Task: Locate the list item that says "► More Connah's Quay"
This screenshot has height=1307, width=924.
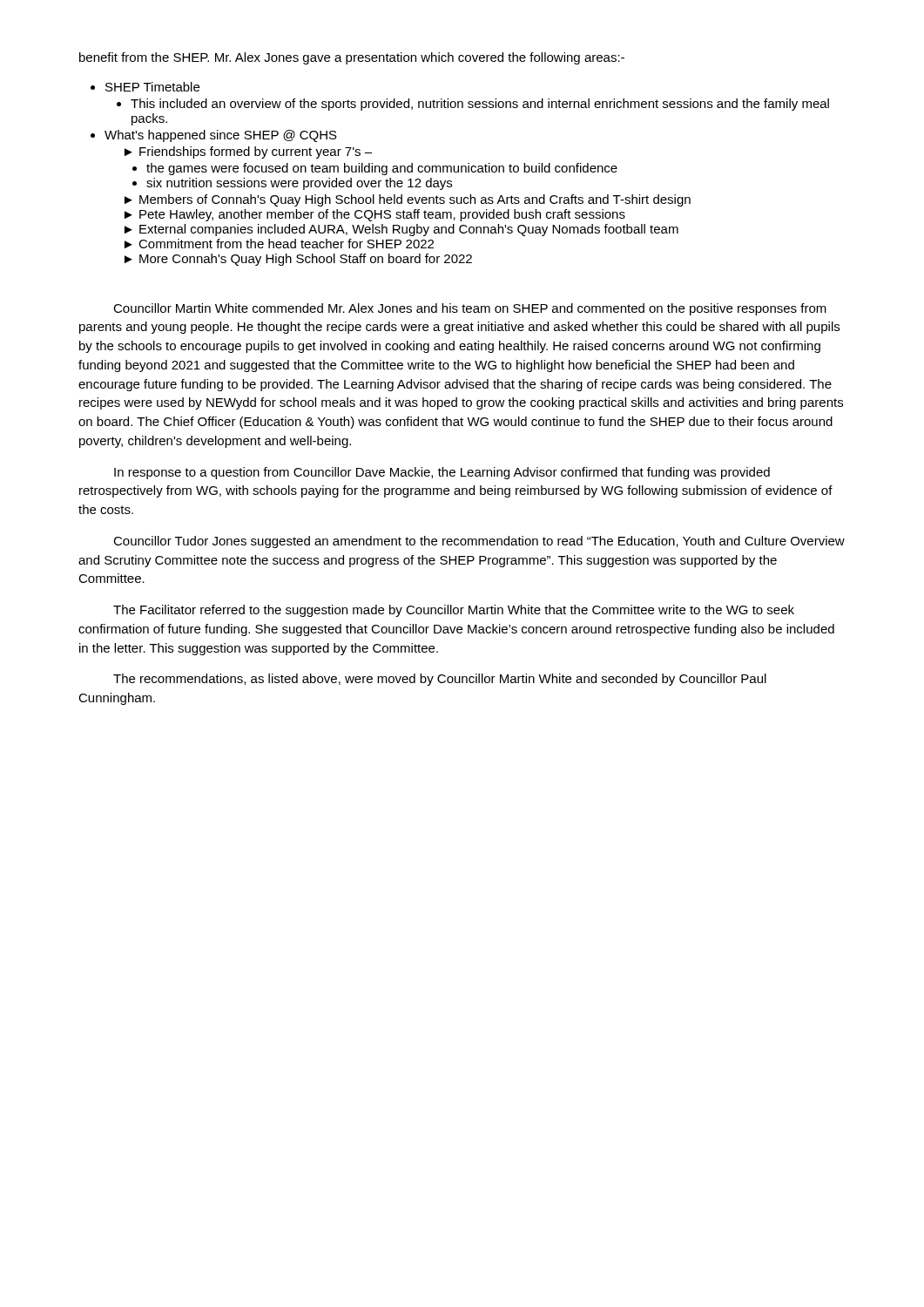Action: coord(297,258)
